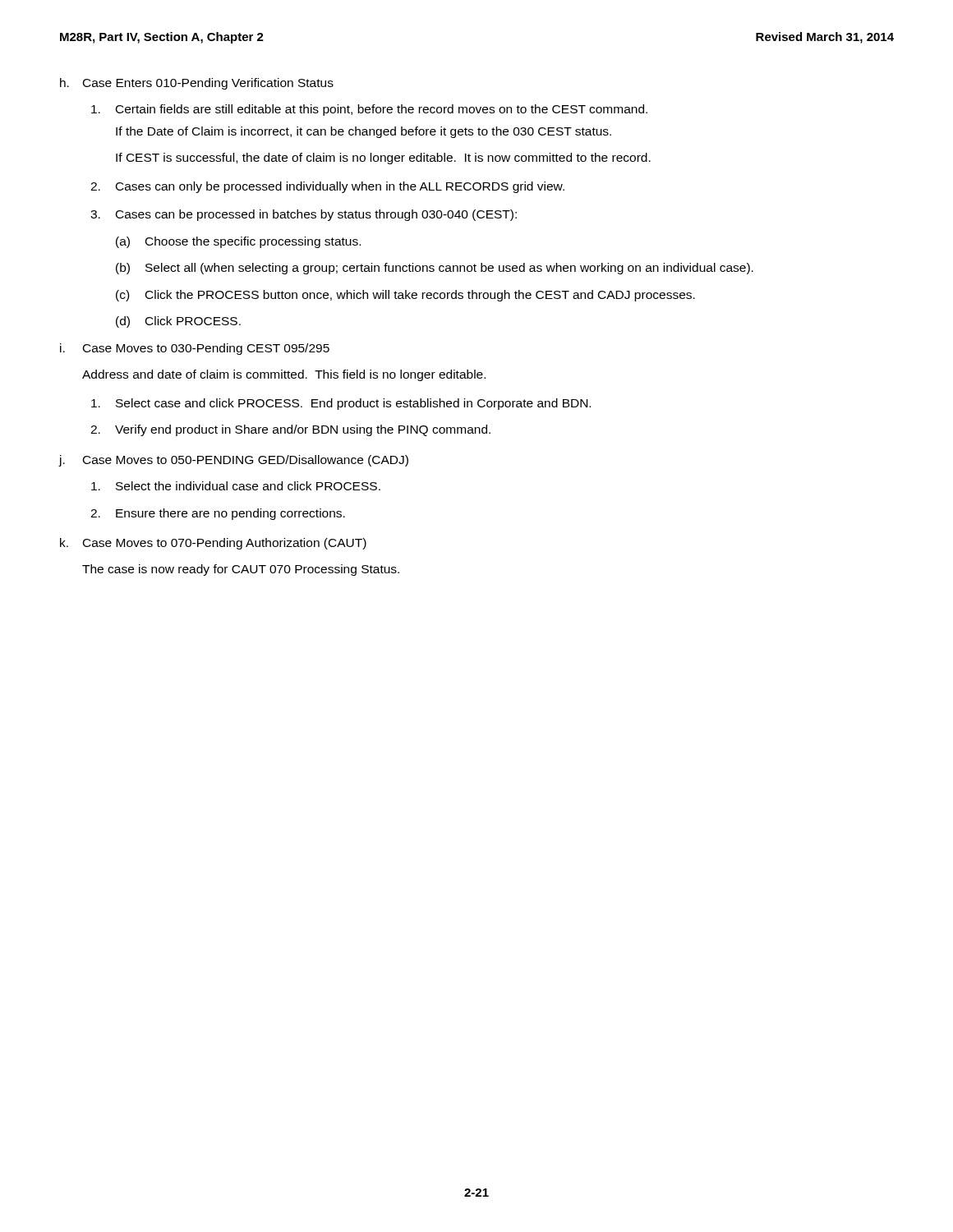Image resolution: width=953 pixels, height=1232 pixels.
Task: Locate the passage starting "k. Case Moves to 070-Pending Authorization (CAUT)"
Action: 213,544
